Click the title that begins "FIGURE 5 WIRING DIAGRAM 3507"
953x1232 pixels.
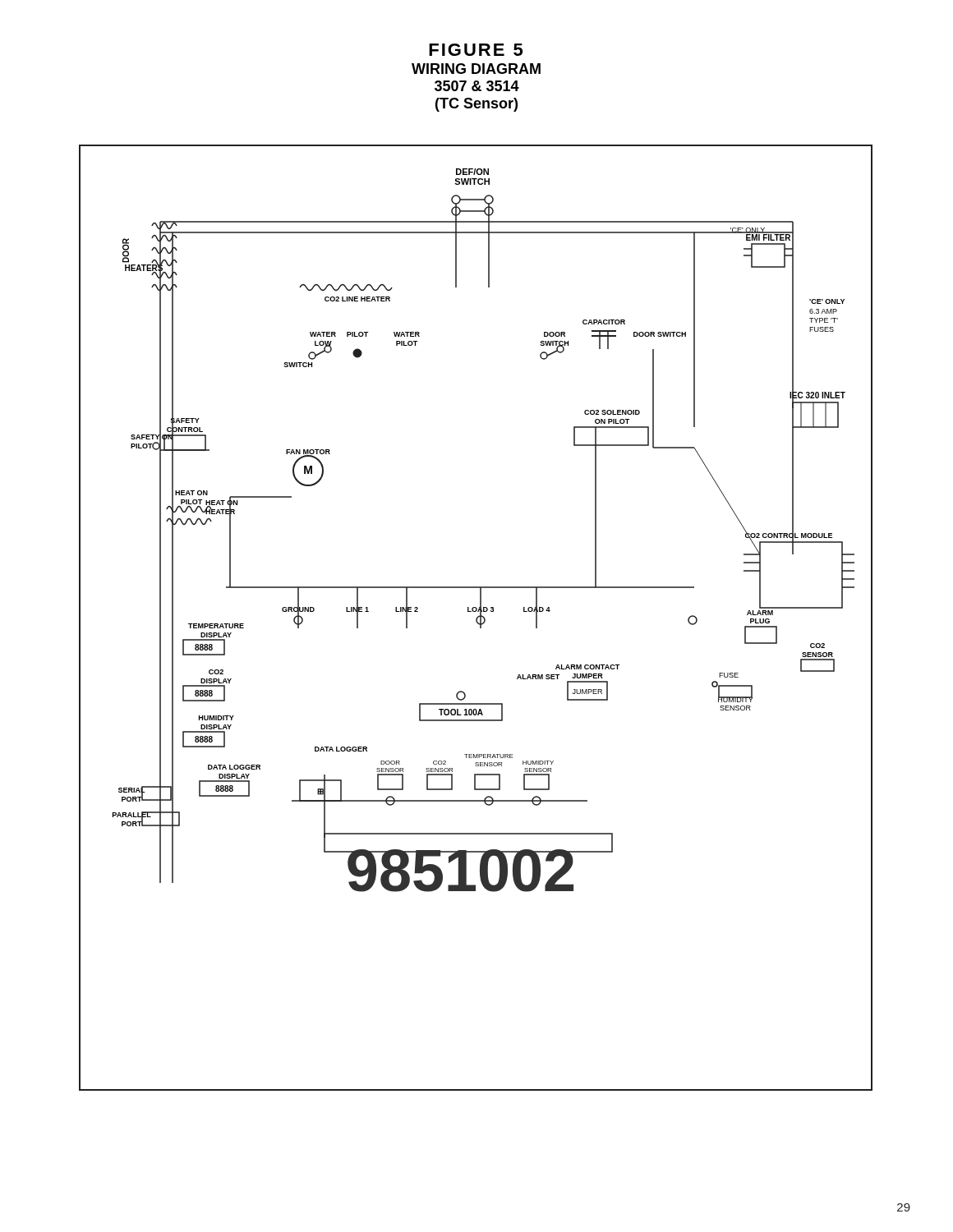click(476, 76)
